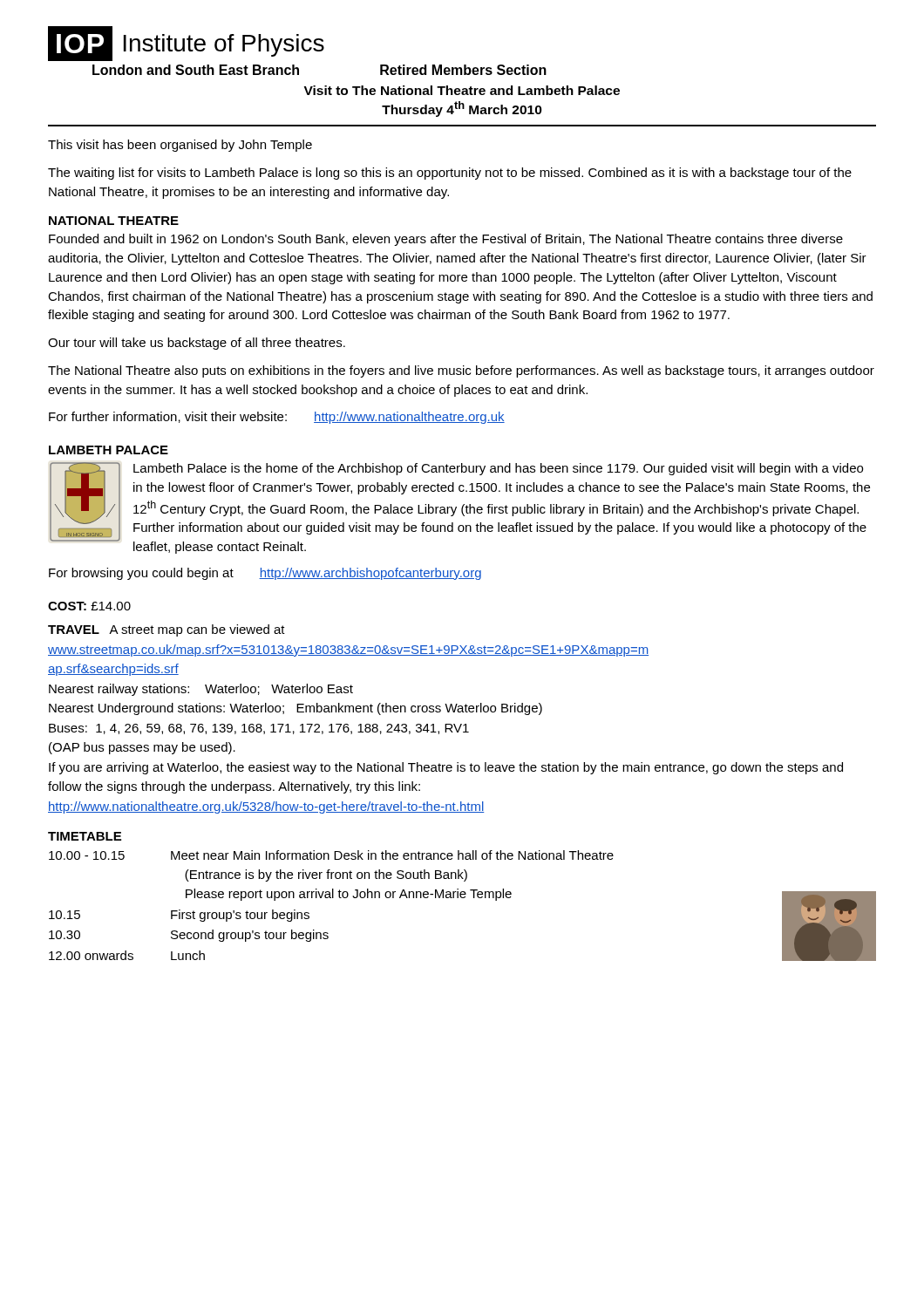Navigate to the region starting "TRAVEL A street map can be viewed"
The height and width of the screenshot is (1308, 924).
(x=446, y=718)
